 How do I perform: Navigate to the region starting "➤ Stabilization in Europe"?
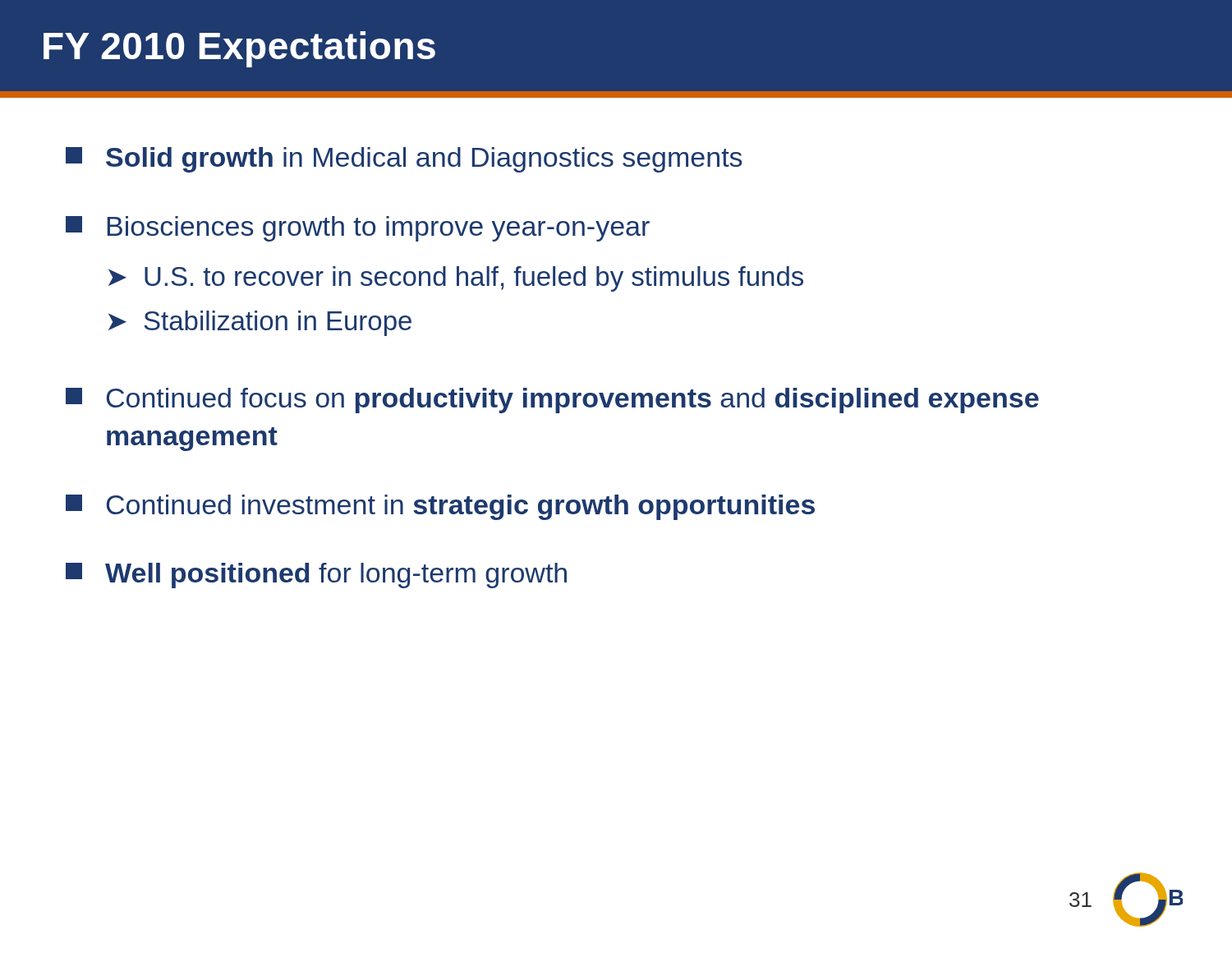pos(259,322)
